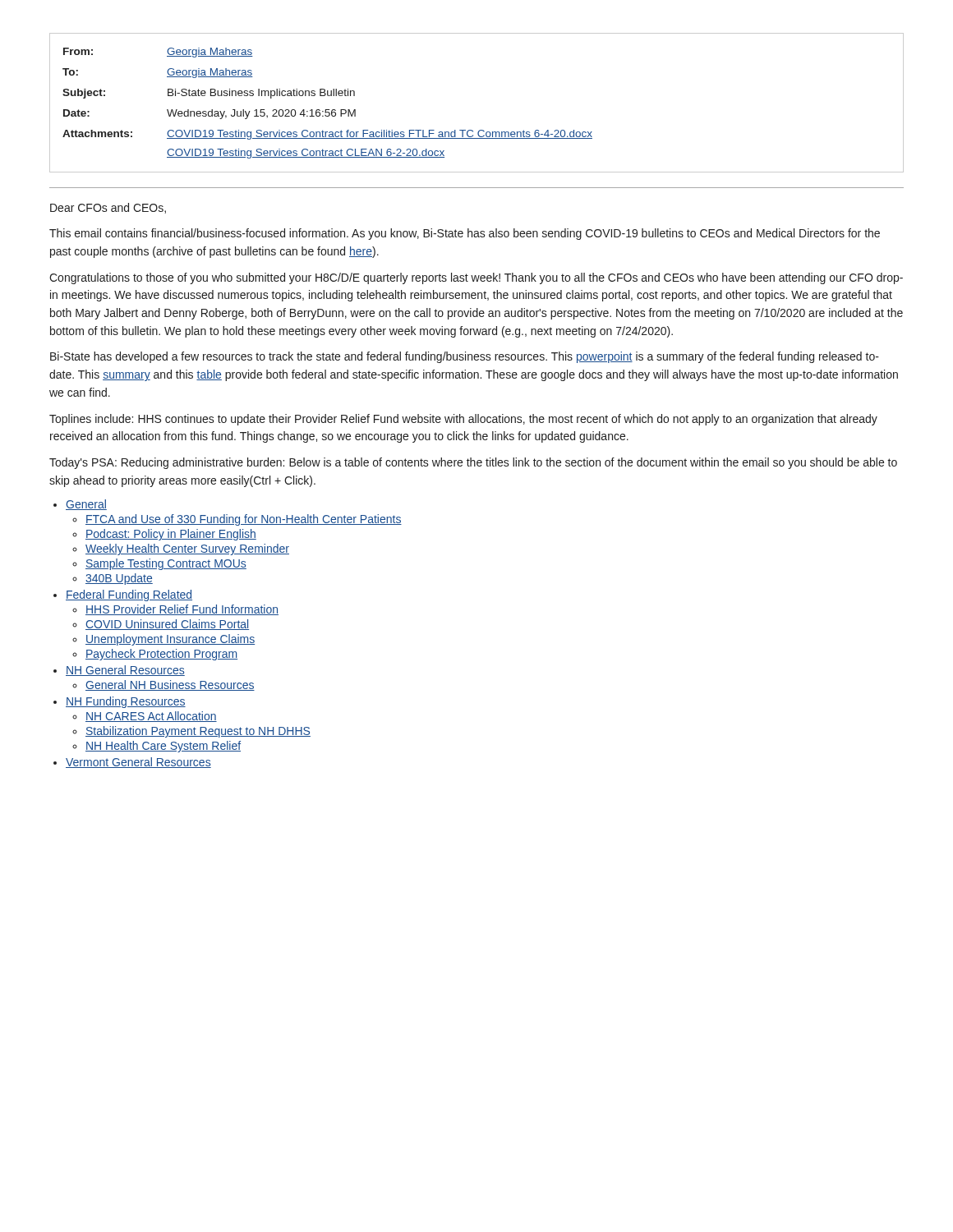Select the text block starting "Dear CFOs and CEOs,"

click(108, 208)
